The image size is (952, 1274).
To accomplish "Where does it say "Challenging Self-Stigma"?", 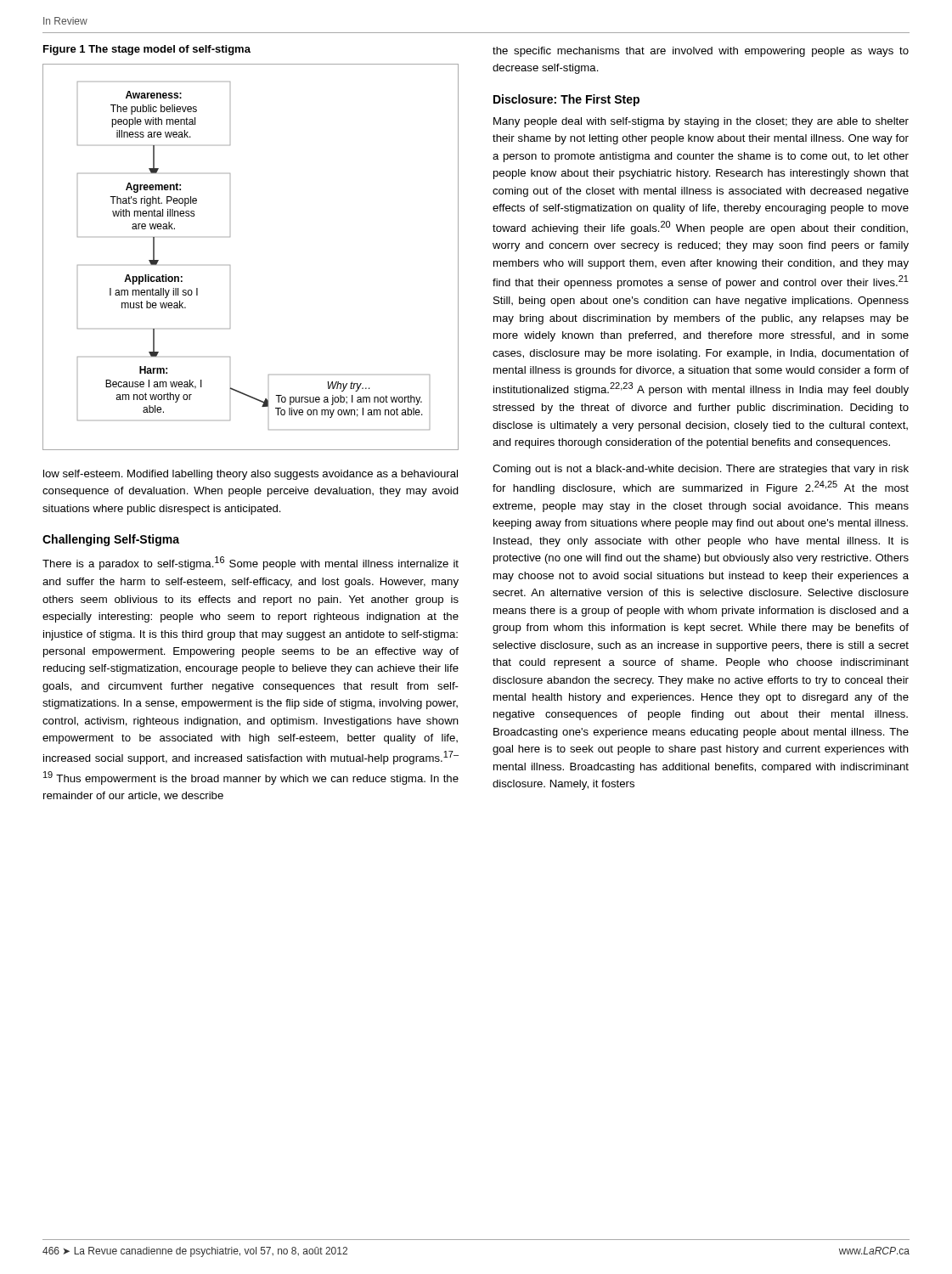I will [x=111, y=540].
